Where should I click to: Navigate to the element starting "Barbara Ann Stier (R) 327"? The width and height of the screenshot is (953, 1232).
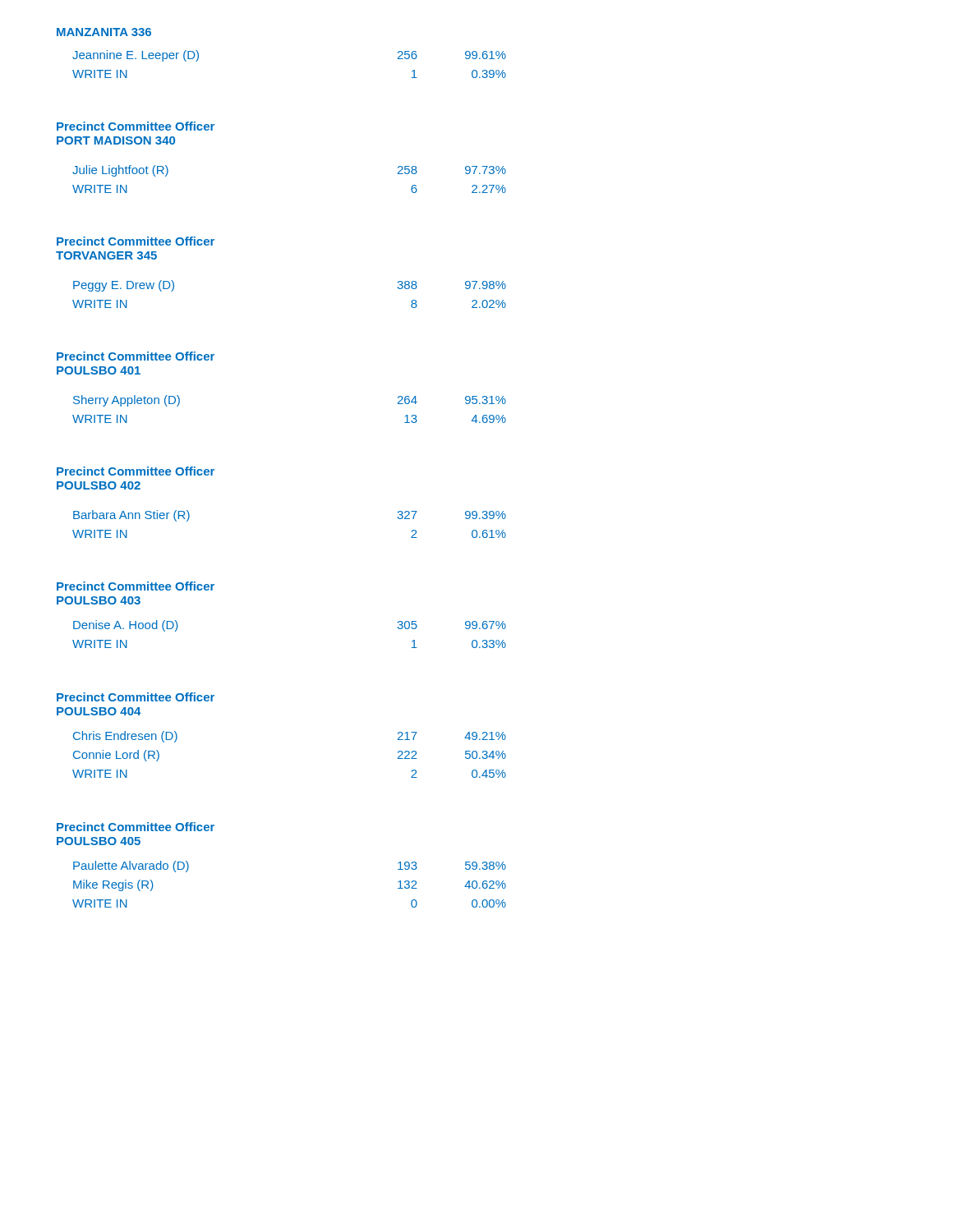click(x=129, y=515)
